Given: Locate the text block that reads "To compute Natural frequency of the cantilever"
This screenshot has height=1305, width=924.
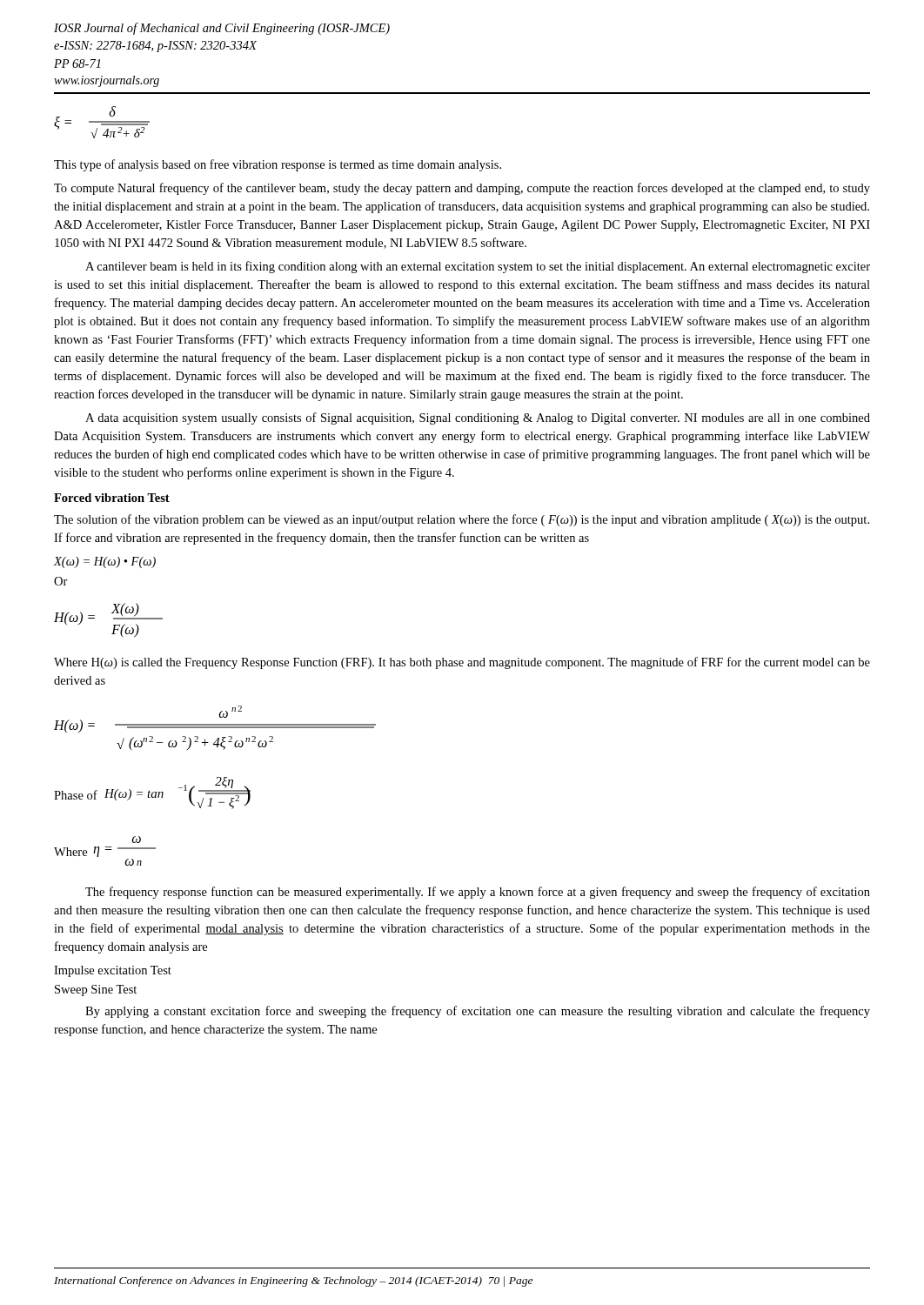Looking at the screenshot, I should (x=462, y=215).
